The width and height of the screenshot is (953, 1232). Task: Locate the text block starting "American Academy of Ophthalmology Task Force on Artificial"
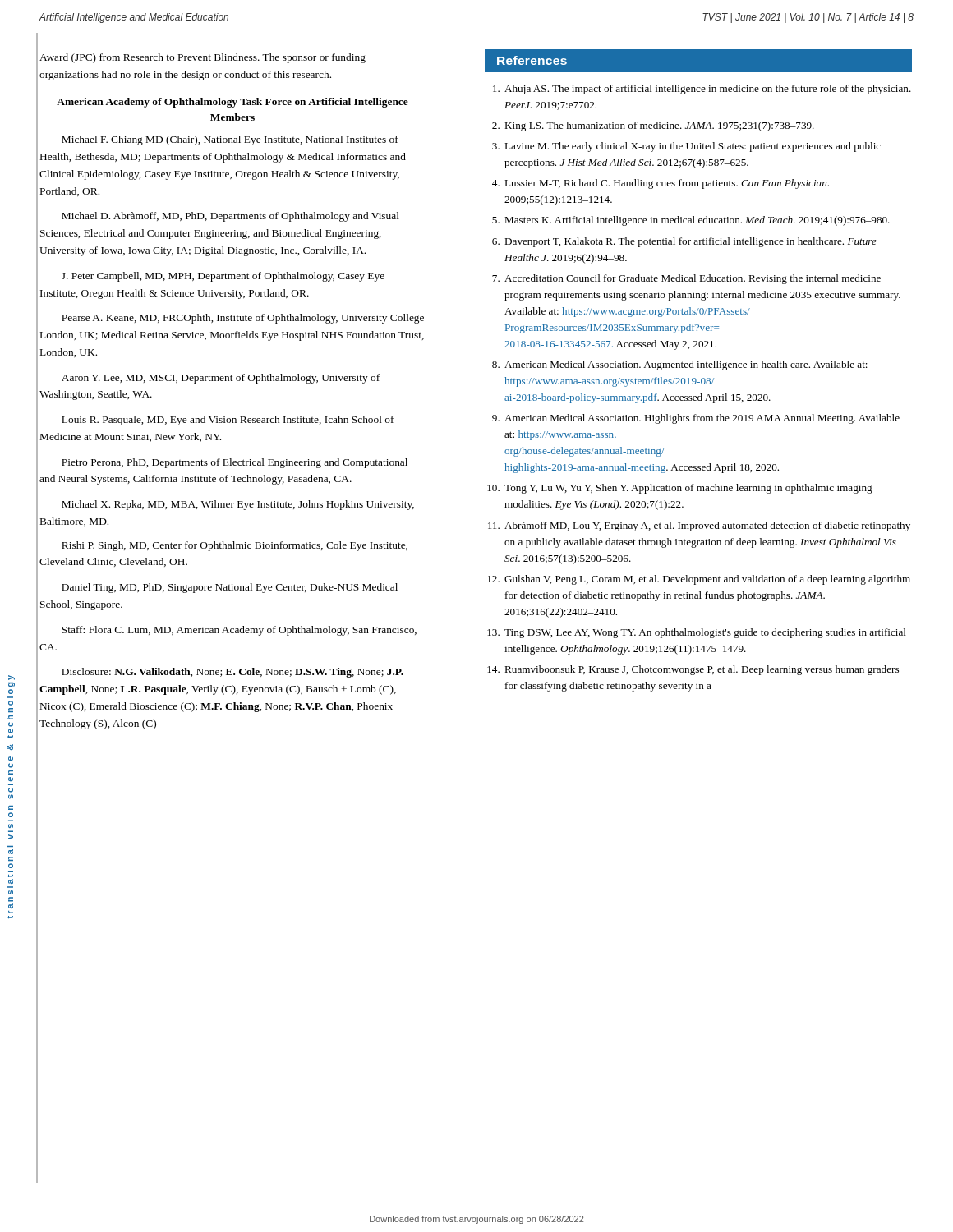coord(232,109)
